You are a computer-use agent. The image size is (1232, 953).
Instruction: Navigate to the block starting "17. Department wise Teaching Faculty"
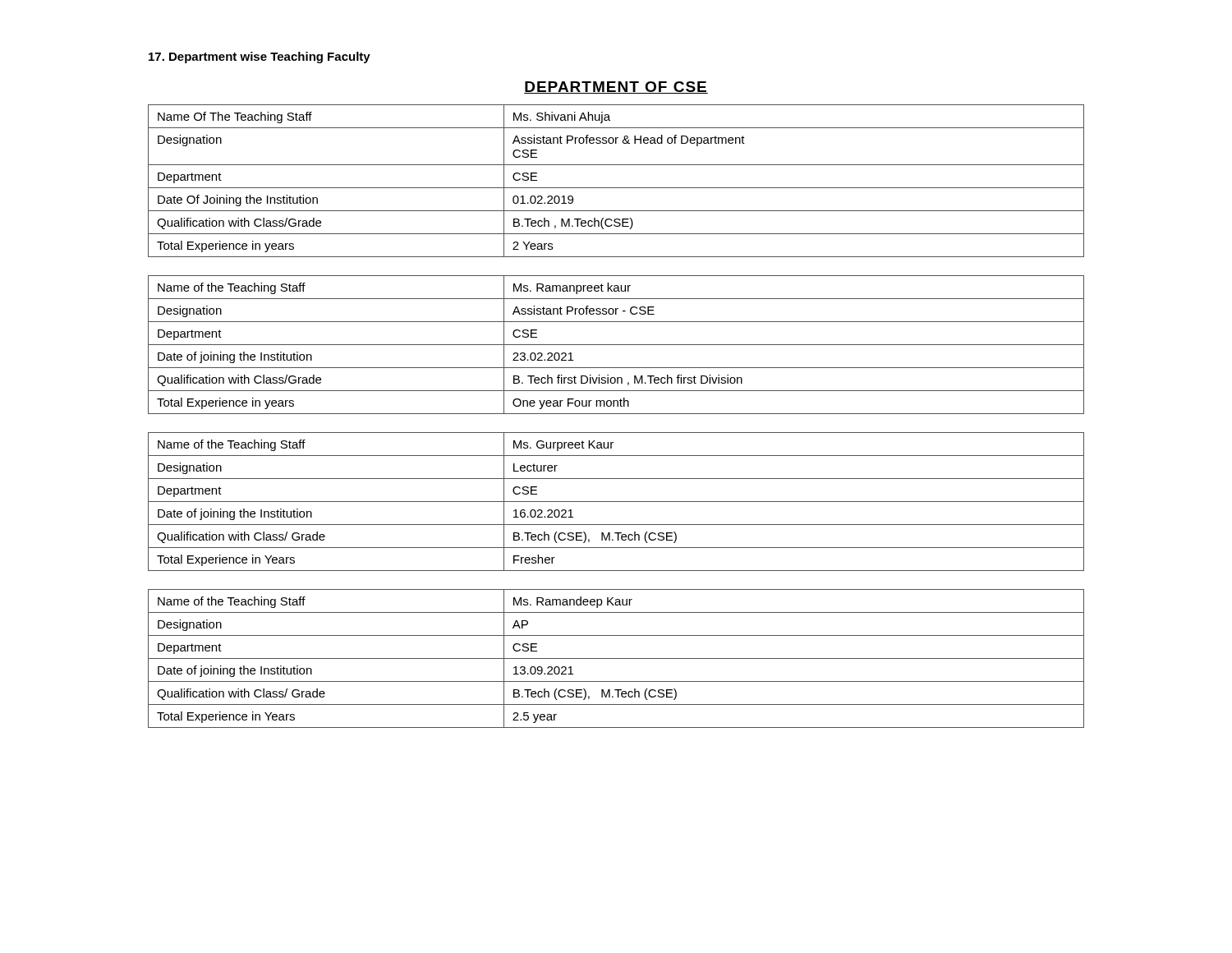(x=259, y=56)
